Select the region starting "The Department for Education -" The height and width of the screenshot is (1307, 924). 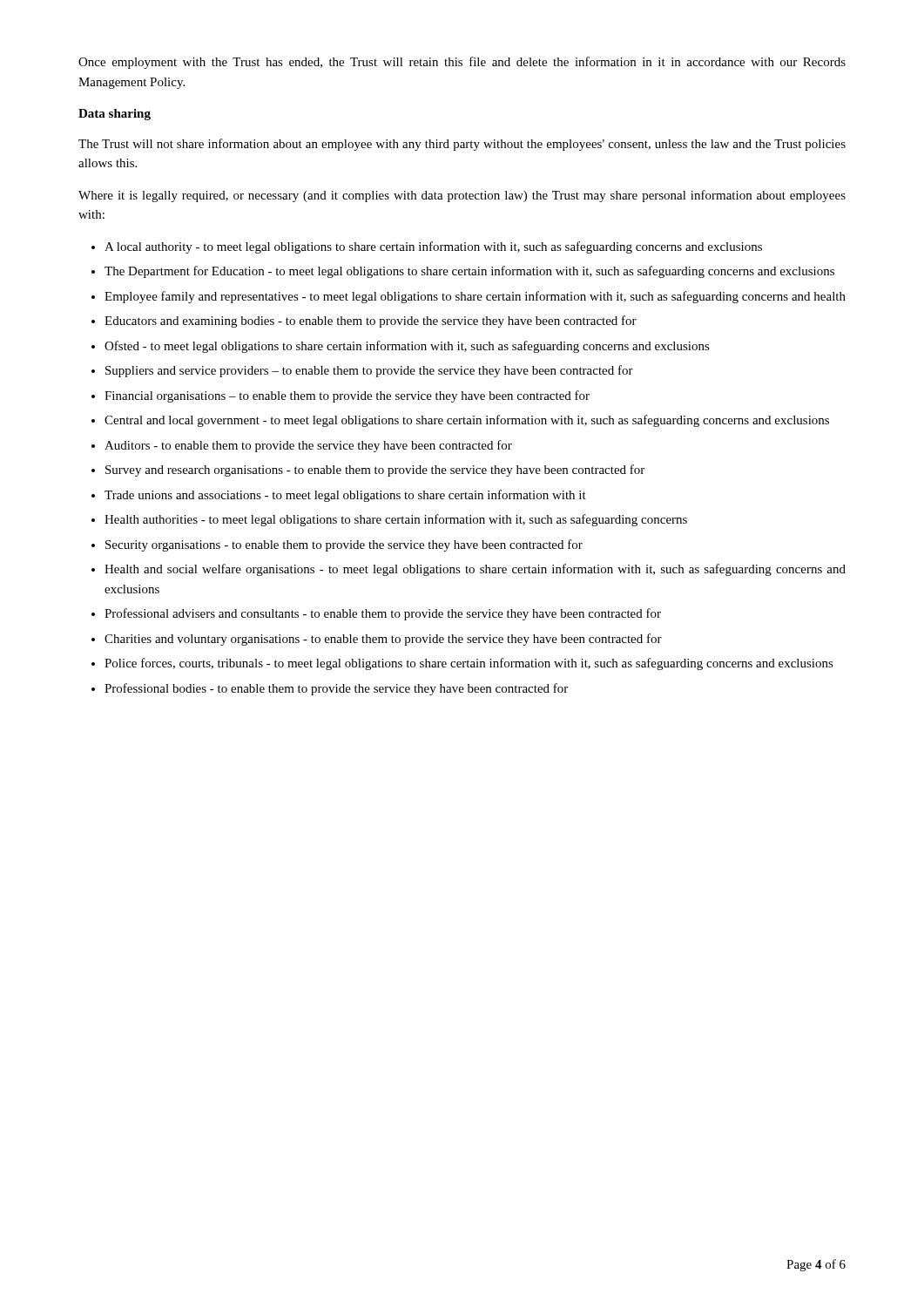pyautogui.click(x=475, y=271)
